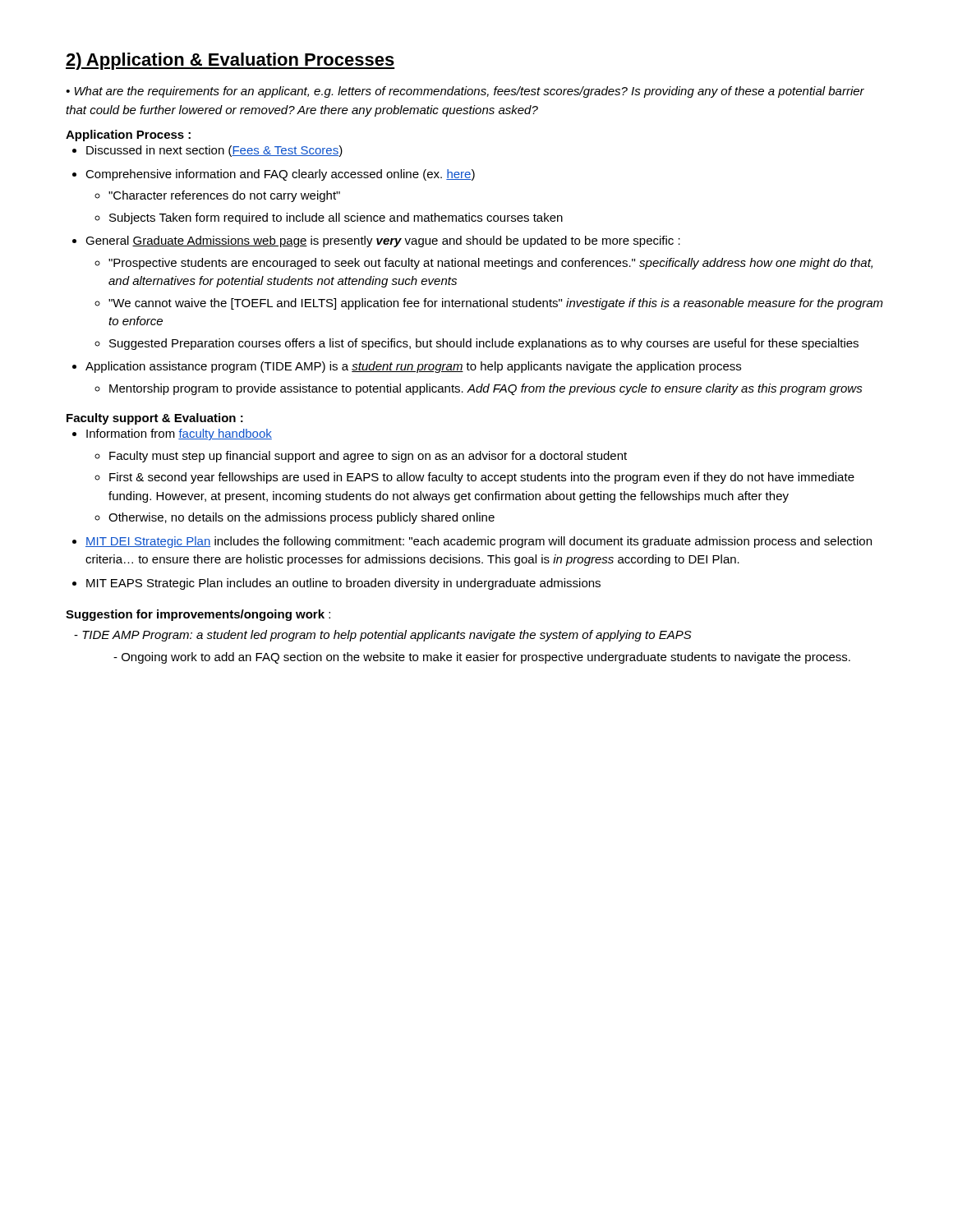
Task: Where is the passage that starts "Comprehensive information and FAQ"?
Action: tap(280, 175)
